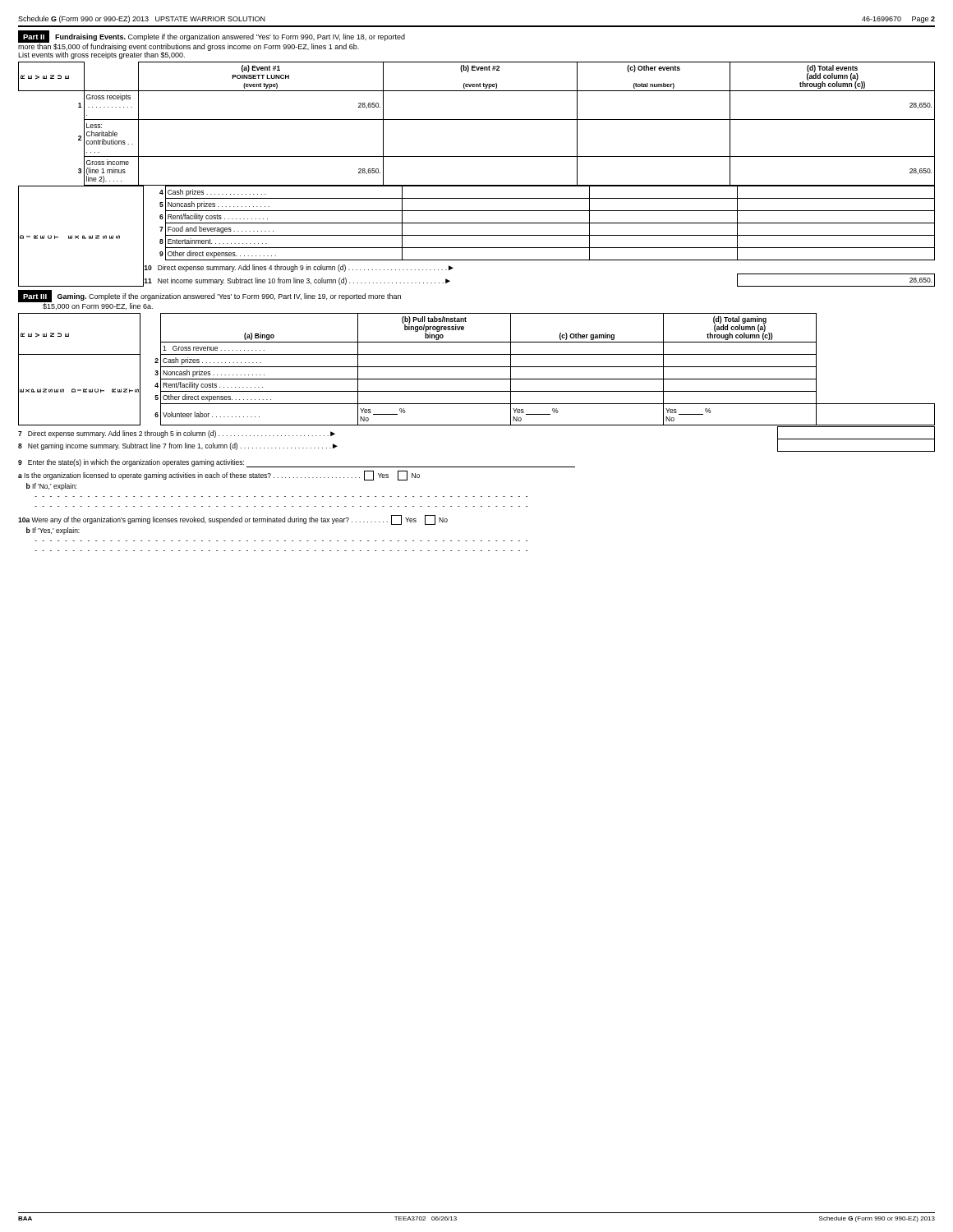Navigate to the text block starting "a Is the organization licensed to operate"
This screenshot has height=1232, width=953.
pyautogui.click(x=219, y=476)
